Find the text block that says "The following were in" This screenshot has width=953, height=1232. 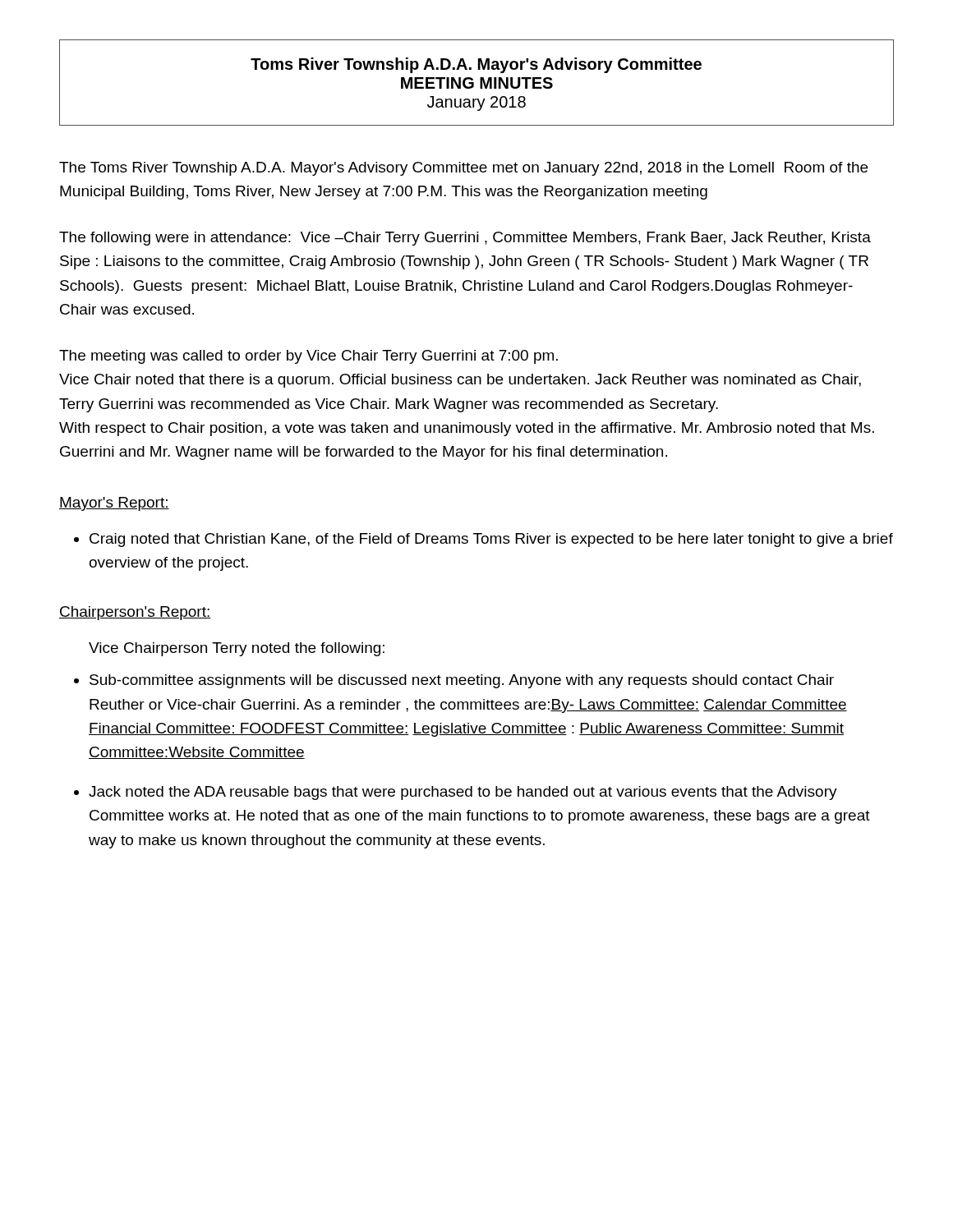click(x=465, y=273)
